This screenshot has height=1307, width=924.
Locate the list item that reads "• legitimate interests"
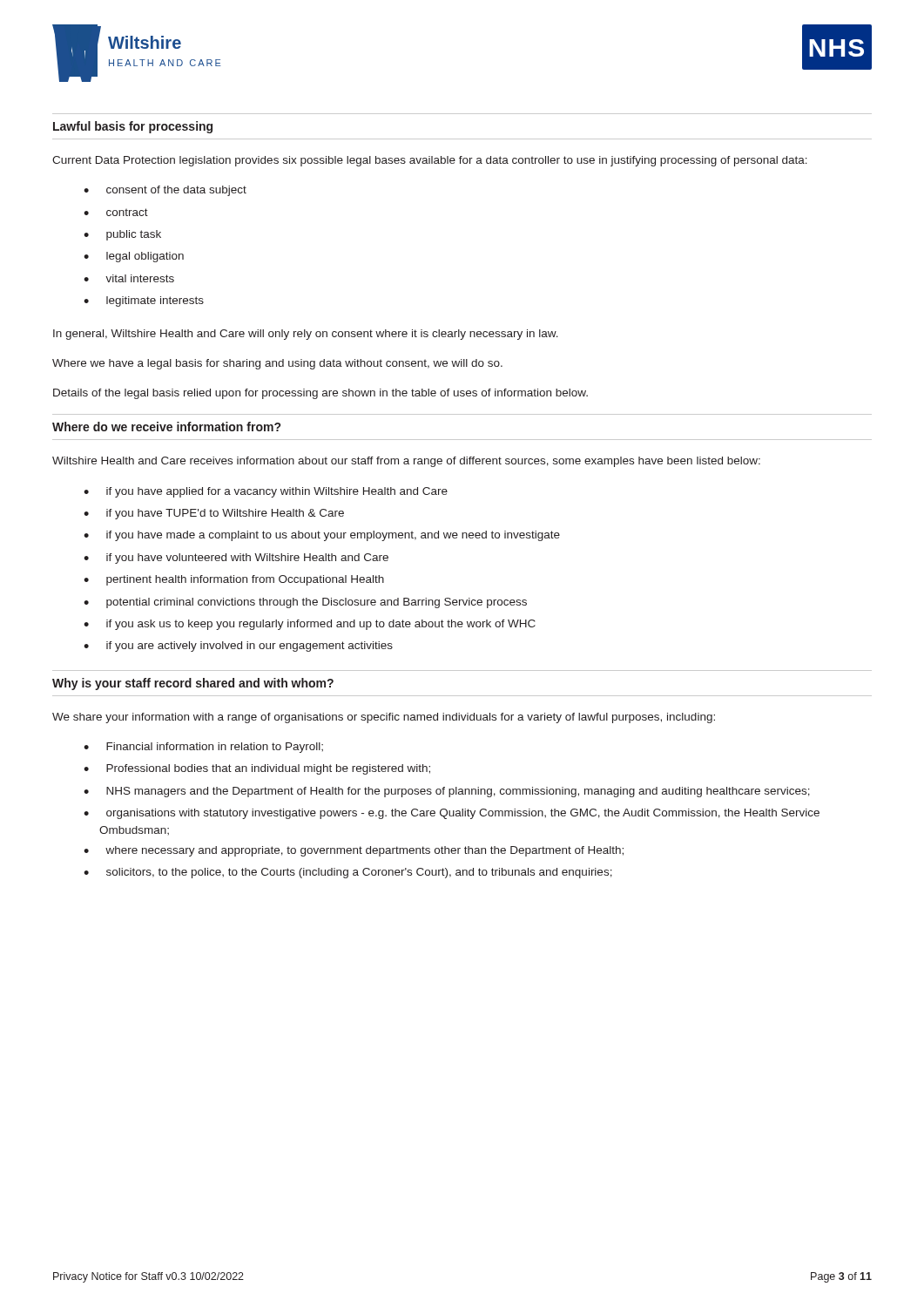144,302
